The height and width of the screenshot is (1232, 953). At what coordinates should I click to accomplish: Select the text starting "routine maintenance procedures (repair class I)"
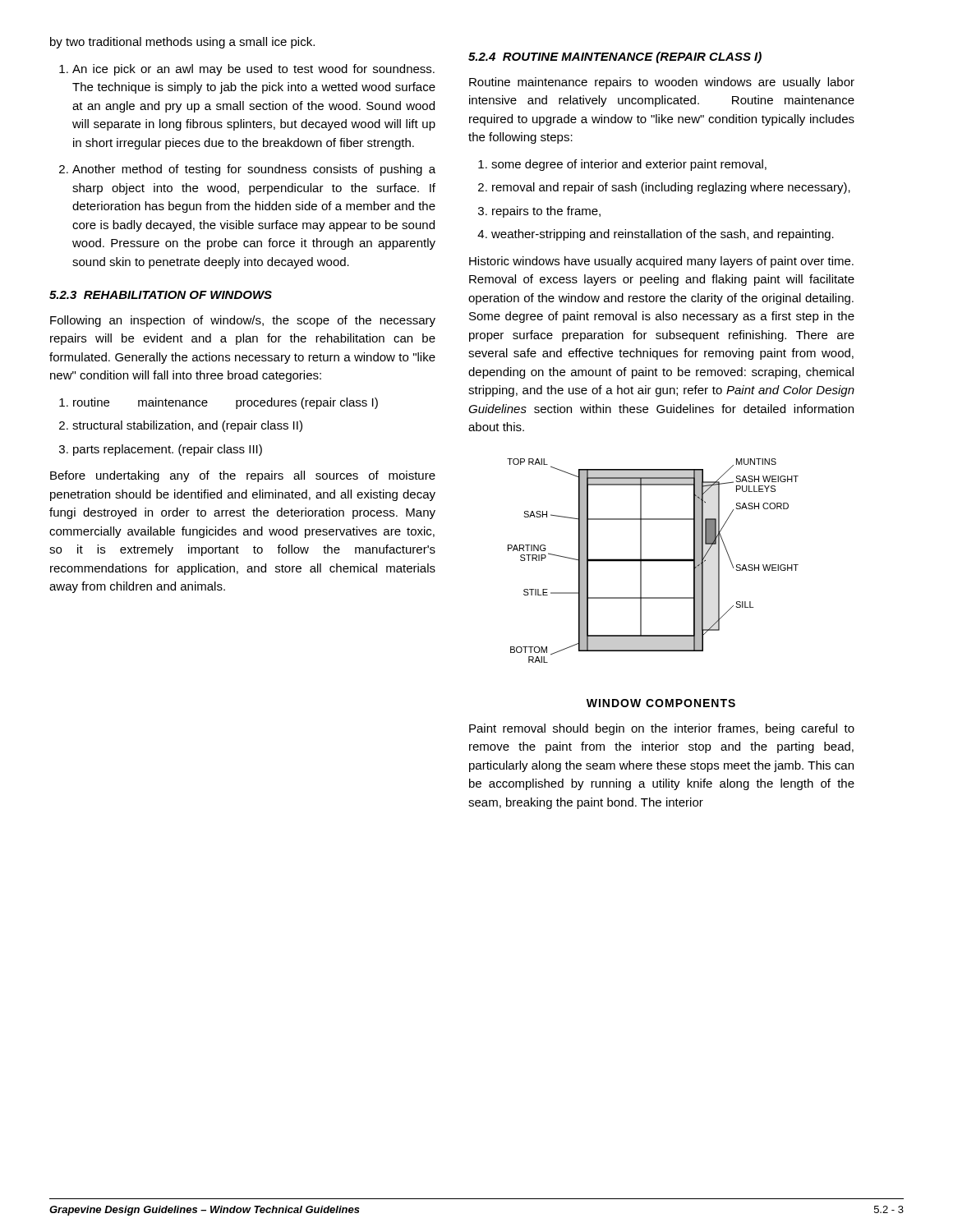tap(242, 402)
